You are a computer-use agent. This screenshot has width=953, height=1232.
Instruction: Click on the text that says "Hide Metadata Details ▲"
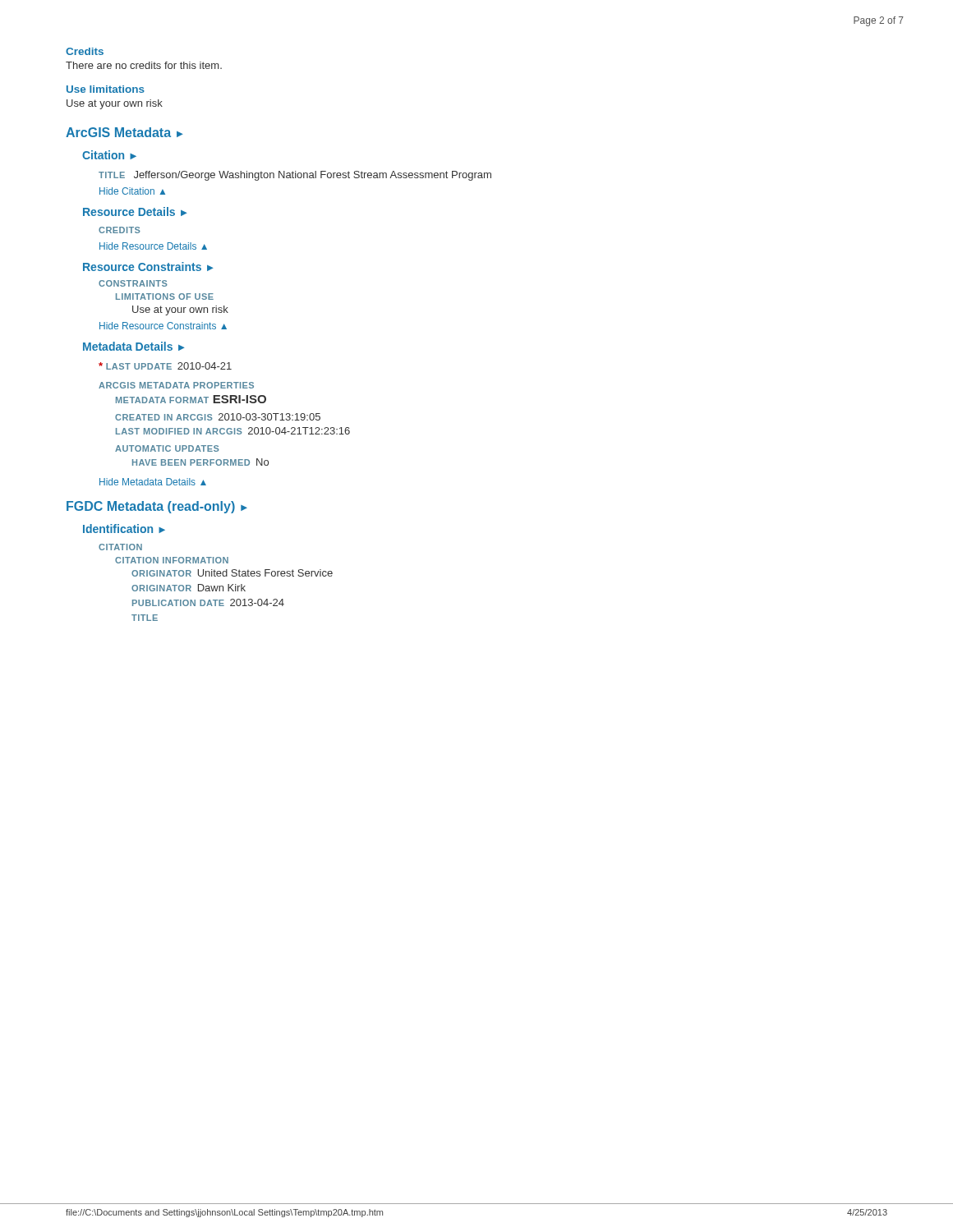(x=153, y=482)
